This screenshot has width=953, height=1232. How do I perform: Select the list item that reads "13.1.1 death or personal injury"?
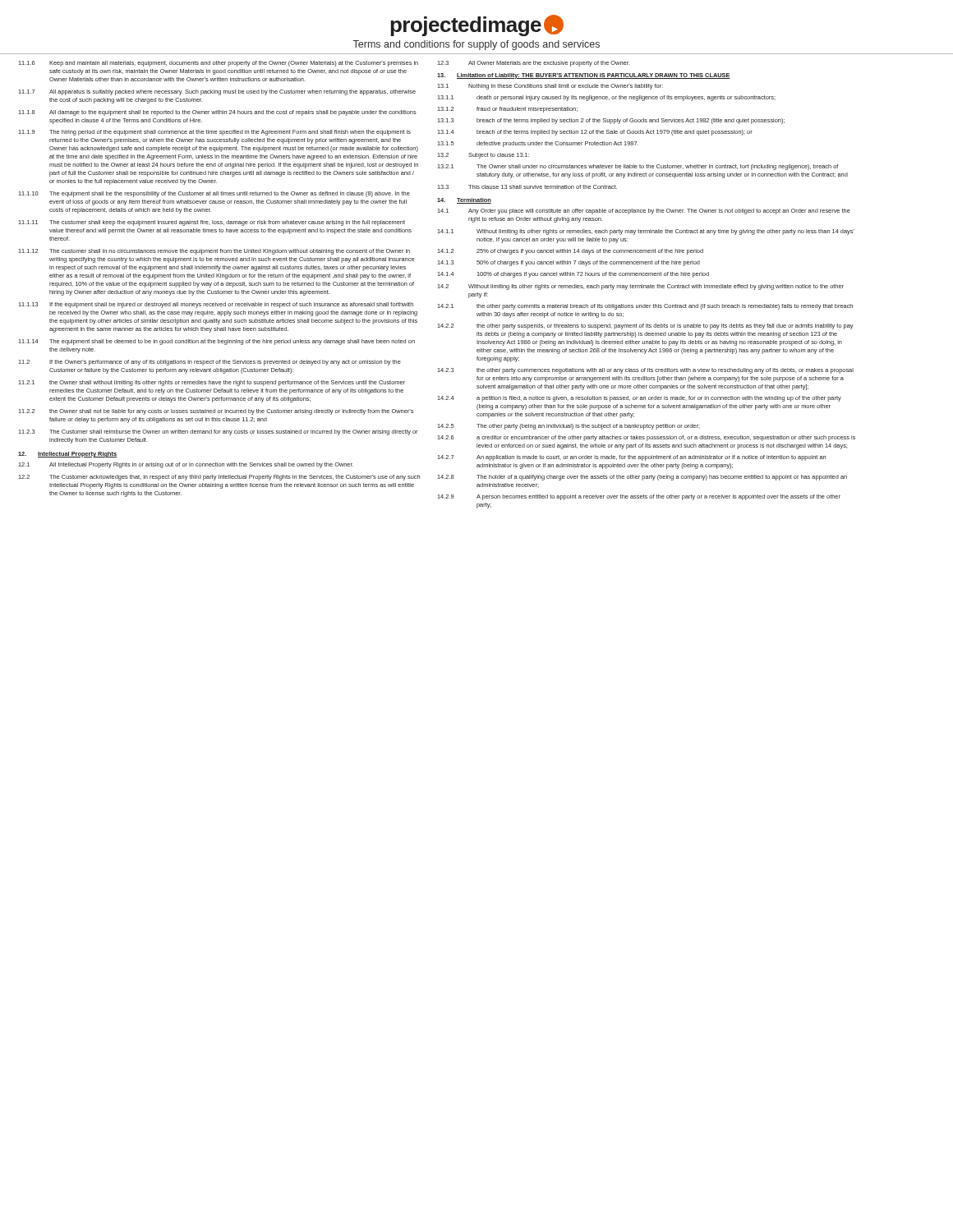[x=606, y=97]
